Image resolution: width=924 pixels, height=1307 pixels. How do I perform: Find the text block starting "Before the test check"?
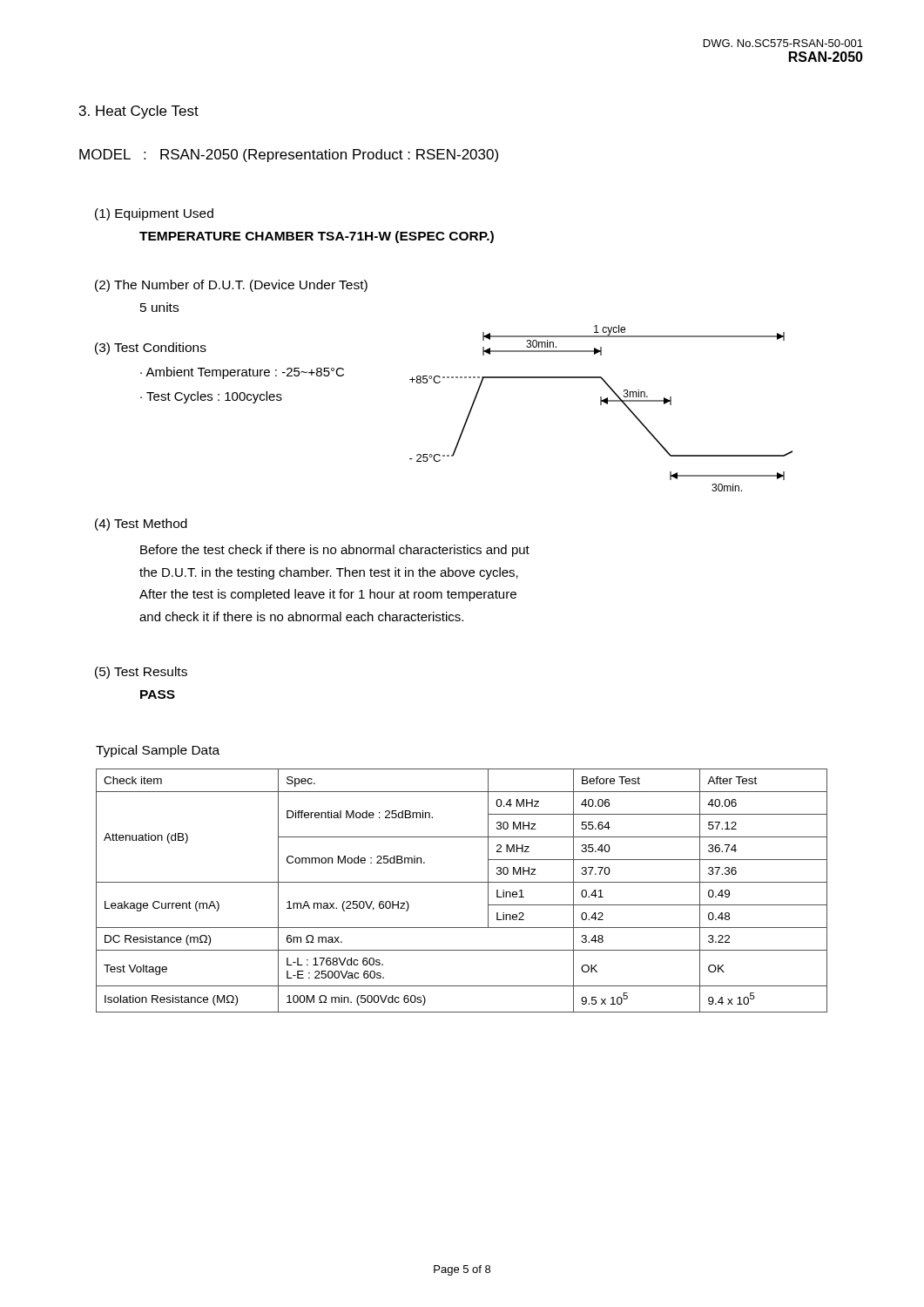(x=334, y=583)
